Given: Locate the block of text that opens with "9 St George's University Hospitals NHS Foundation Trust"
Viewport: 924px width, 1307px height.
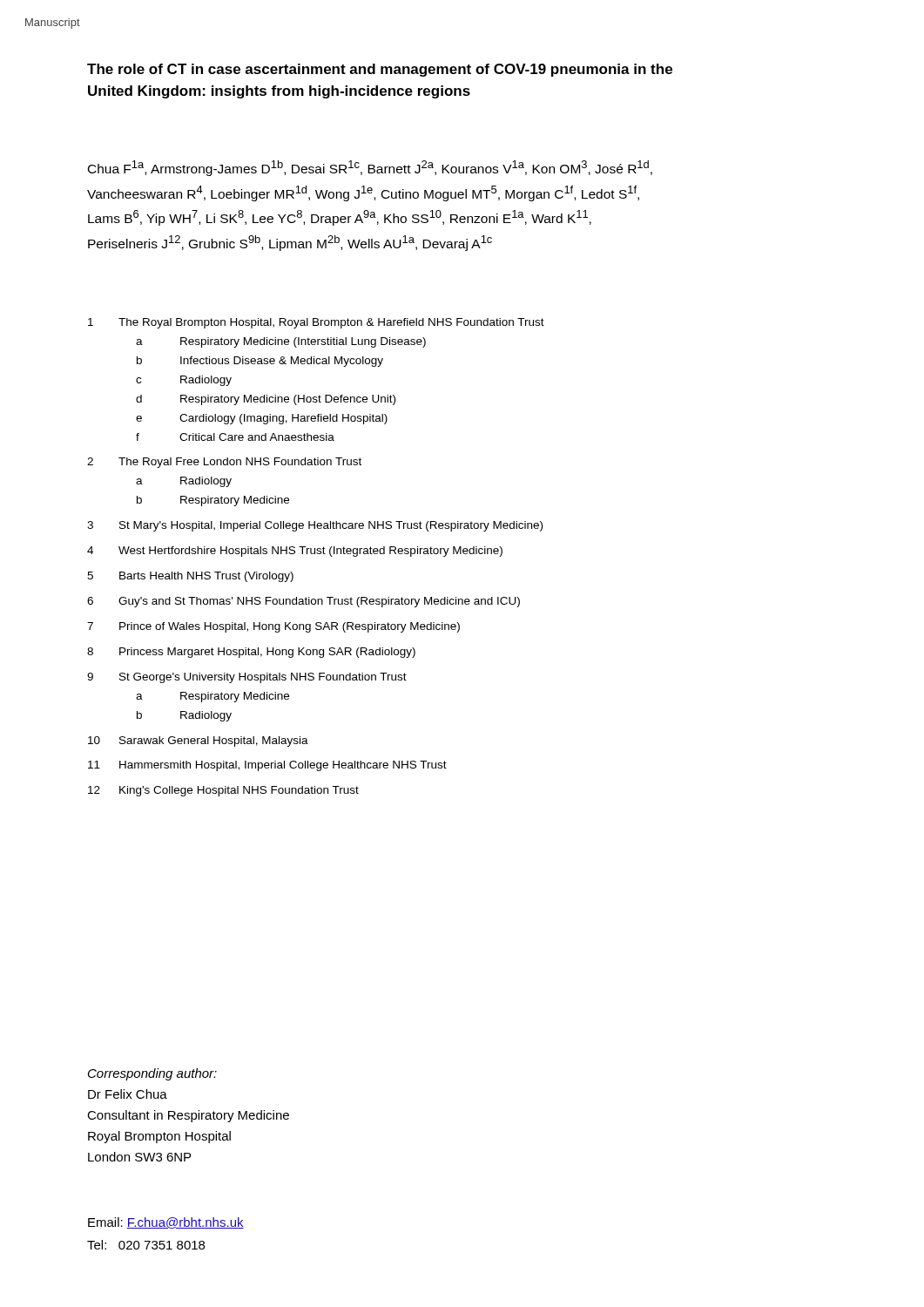Looking at the screenshot, I should 247,678.
